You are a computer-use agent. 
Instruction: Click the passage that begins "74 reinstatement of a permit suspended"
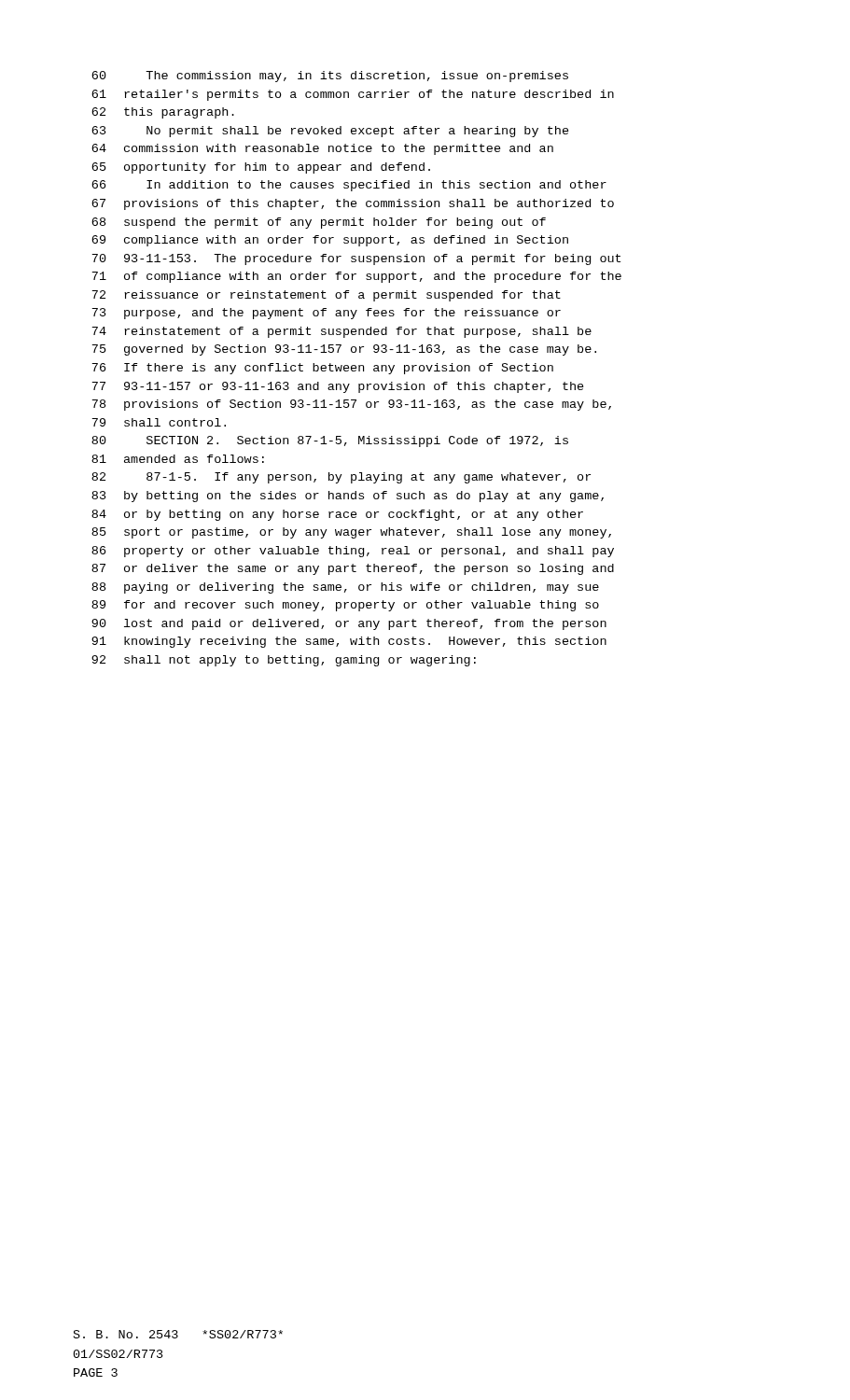point(433,332)
